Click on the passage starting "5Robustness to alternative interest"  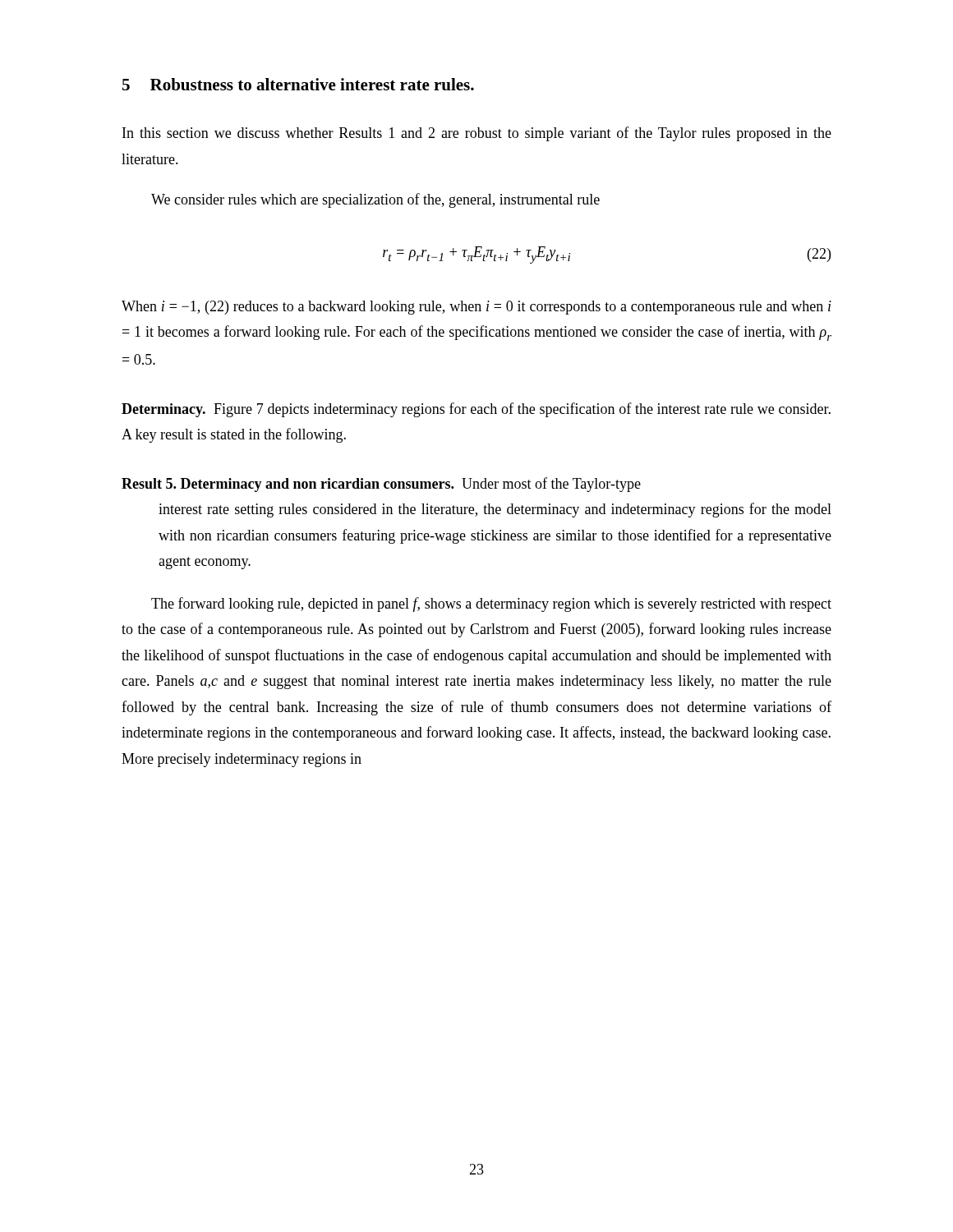click(x=298, y=85)
